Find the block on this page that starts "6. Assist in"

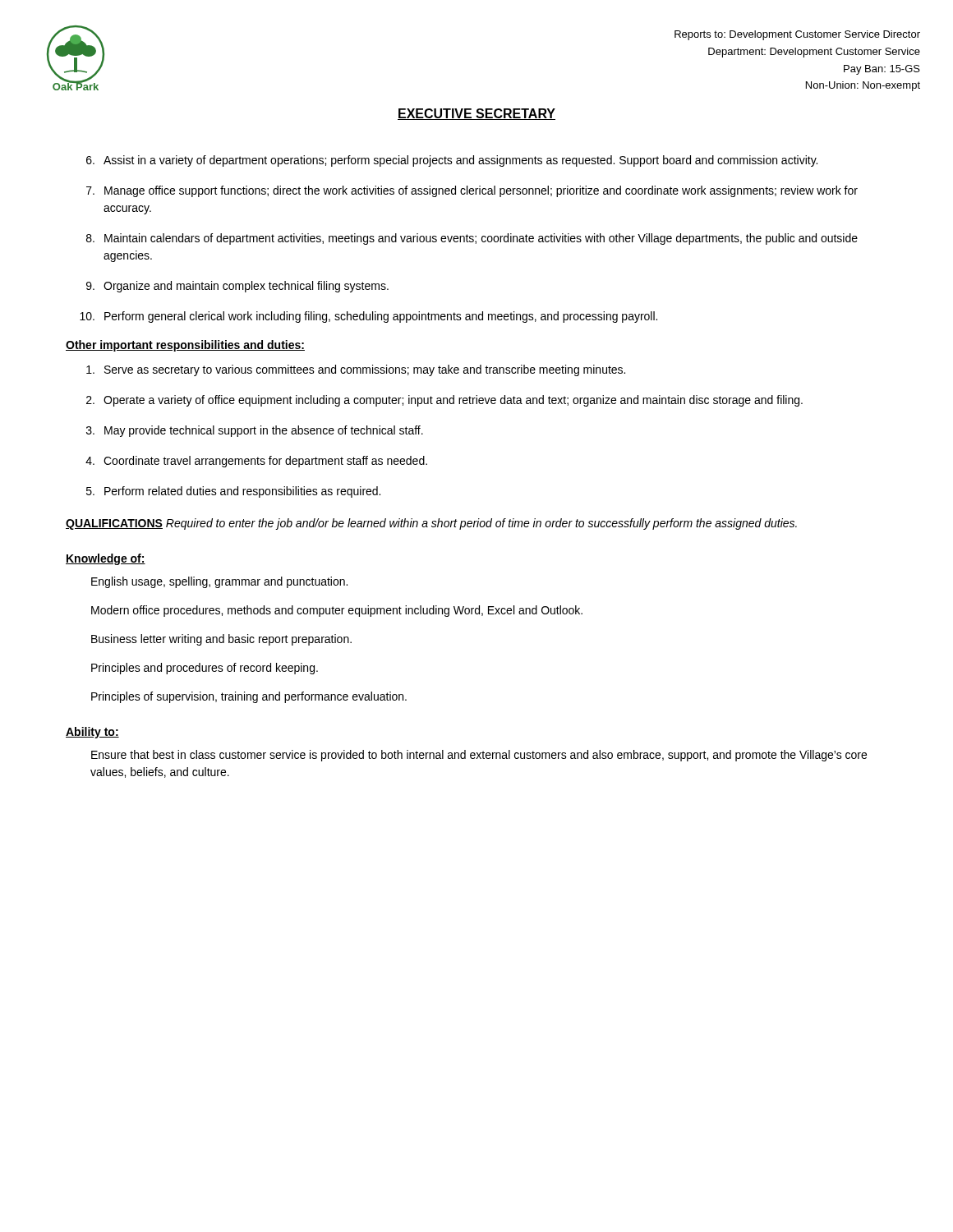click(x=476, y=161)
